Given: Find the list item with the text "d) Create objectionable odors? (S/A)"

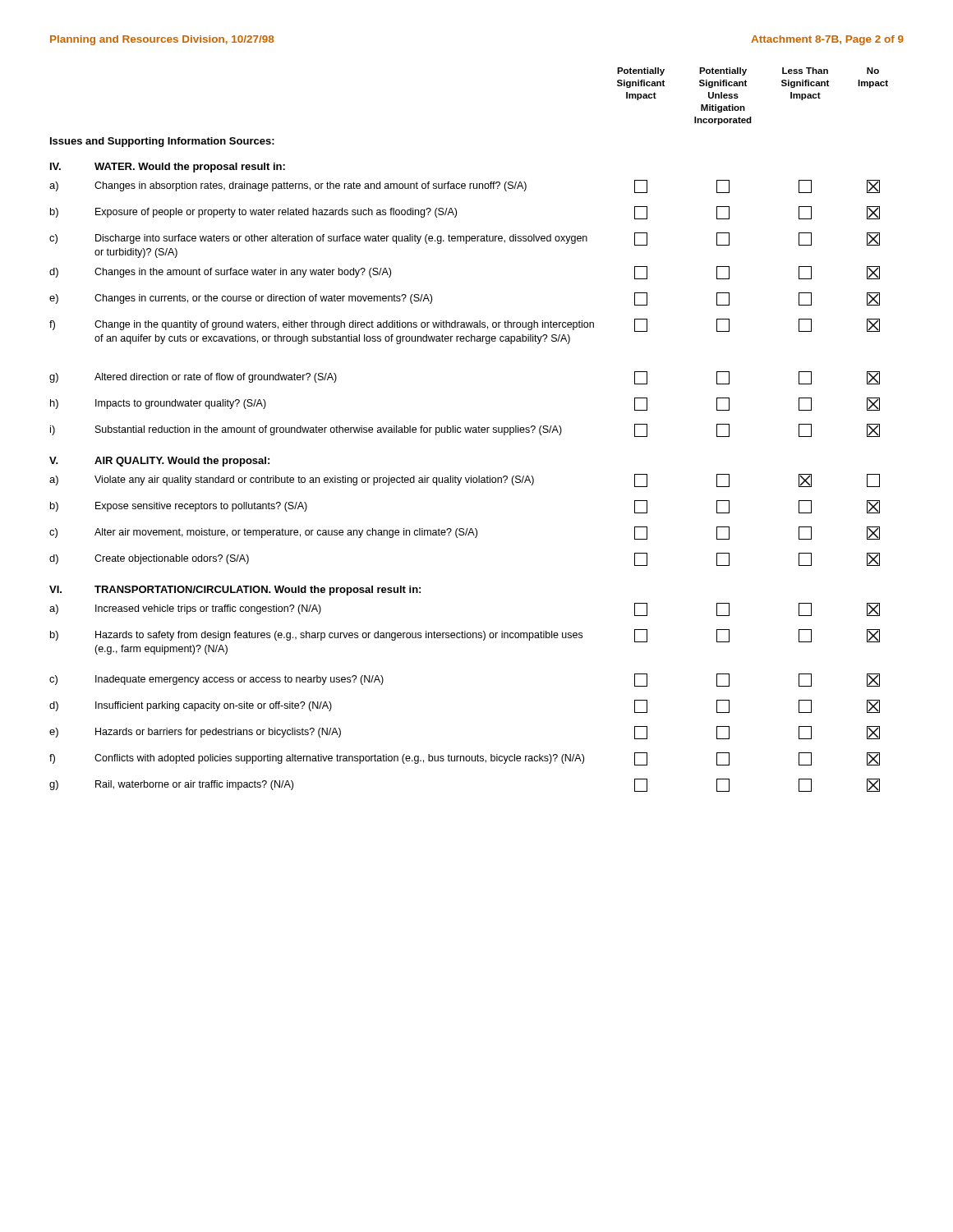Looking at the screenshot, I should click(172, 559).
